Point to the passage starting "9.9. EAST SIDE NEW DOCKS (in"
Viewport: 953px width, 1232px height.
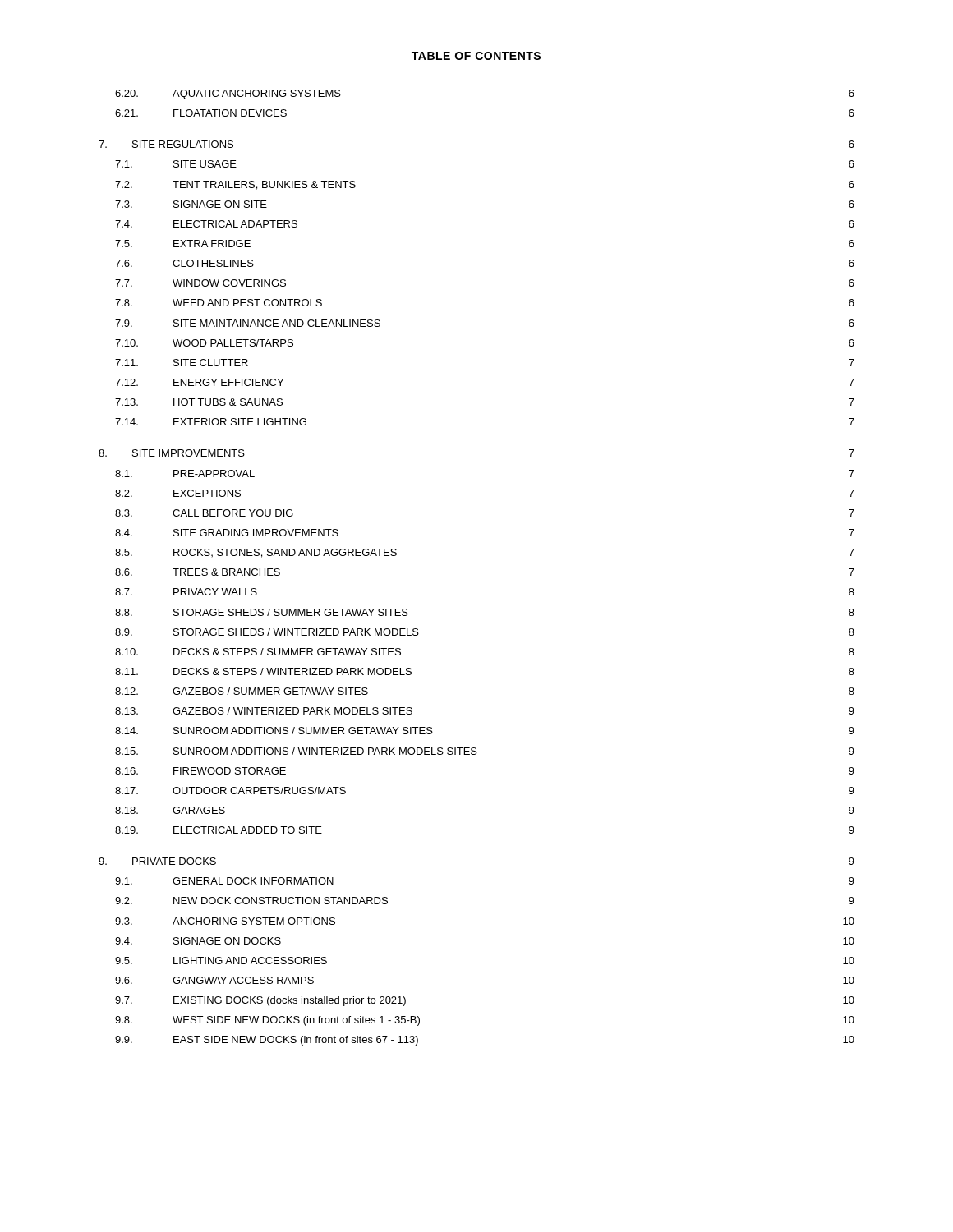tap(127, 1040)
